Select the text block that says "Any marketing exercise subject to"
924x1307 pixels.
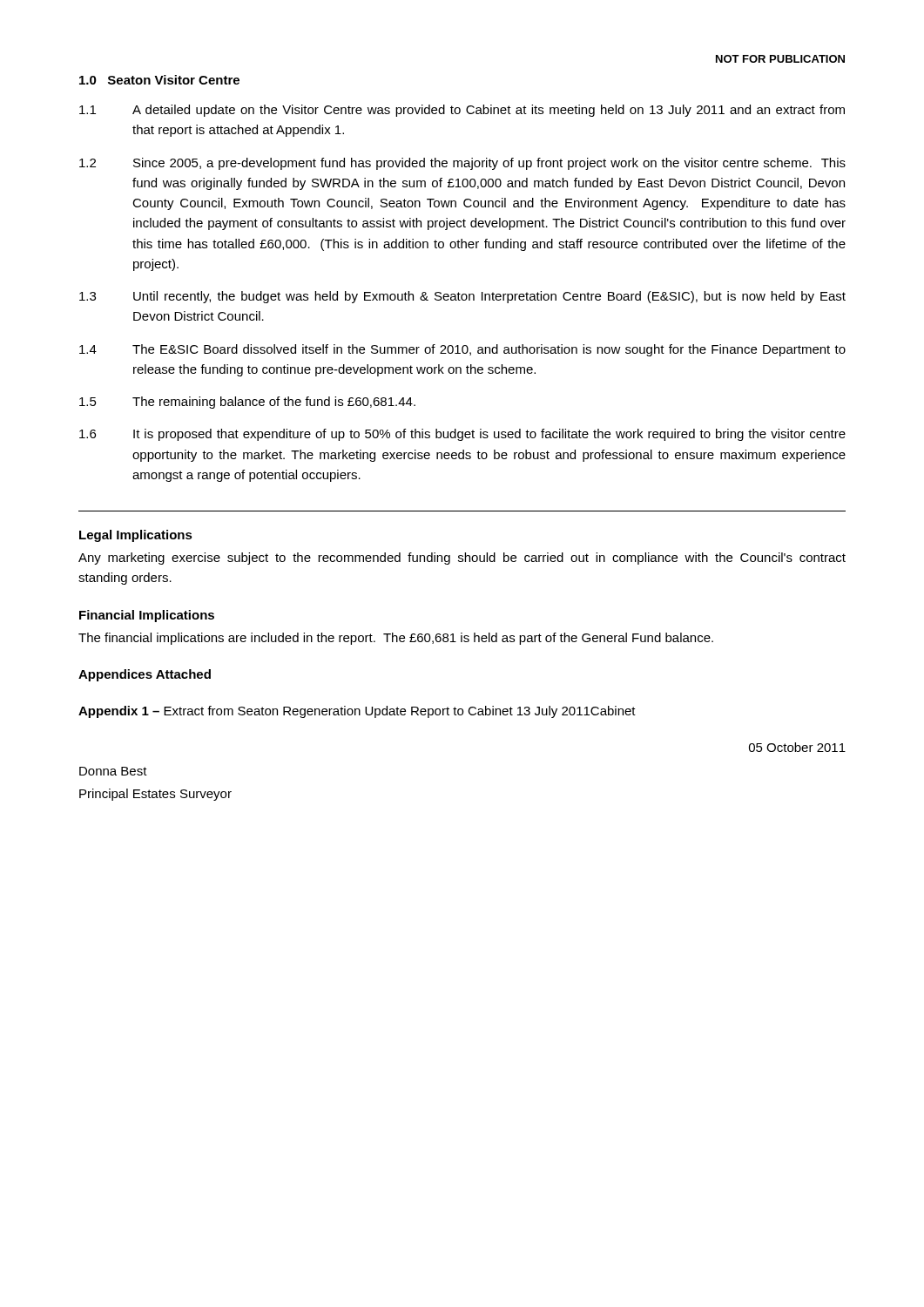pyautogui.click(x=462, y=567)
